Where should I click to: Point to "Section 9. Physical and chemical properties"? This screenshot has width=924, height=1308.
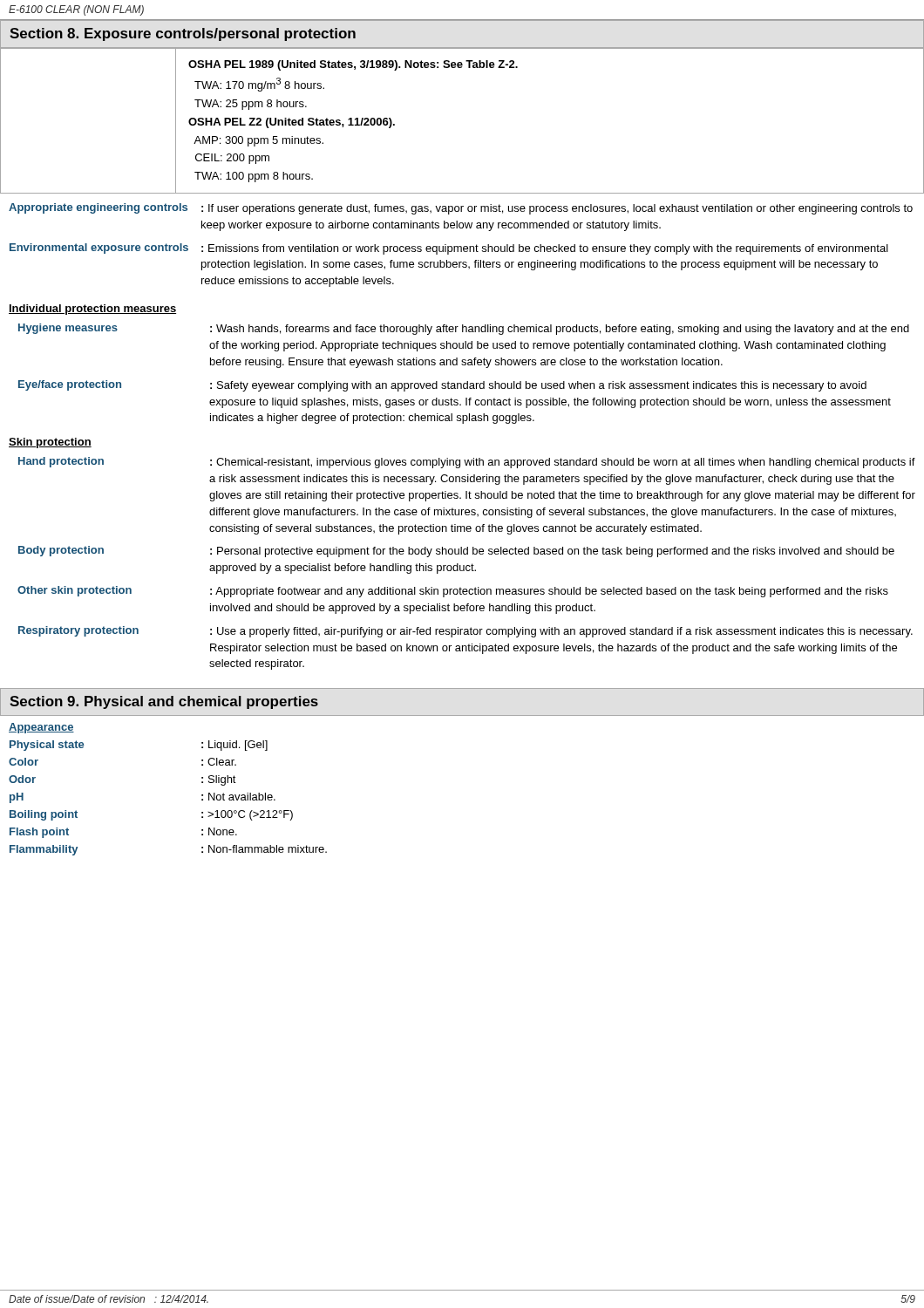point(164,702)
